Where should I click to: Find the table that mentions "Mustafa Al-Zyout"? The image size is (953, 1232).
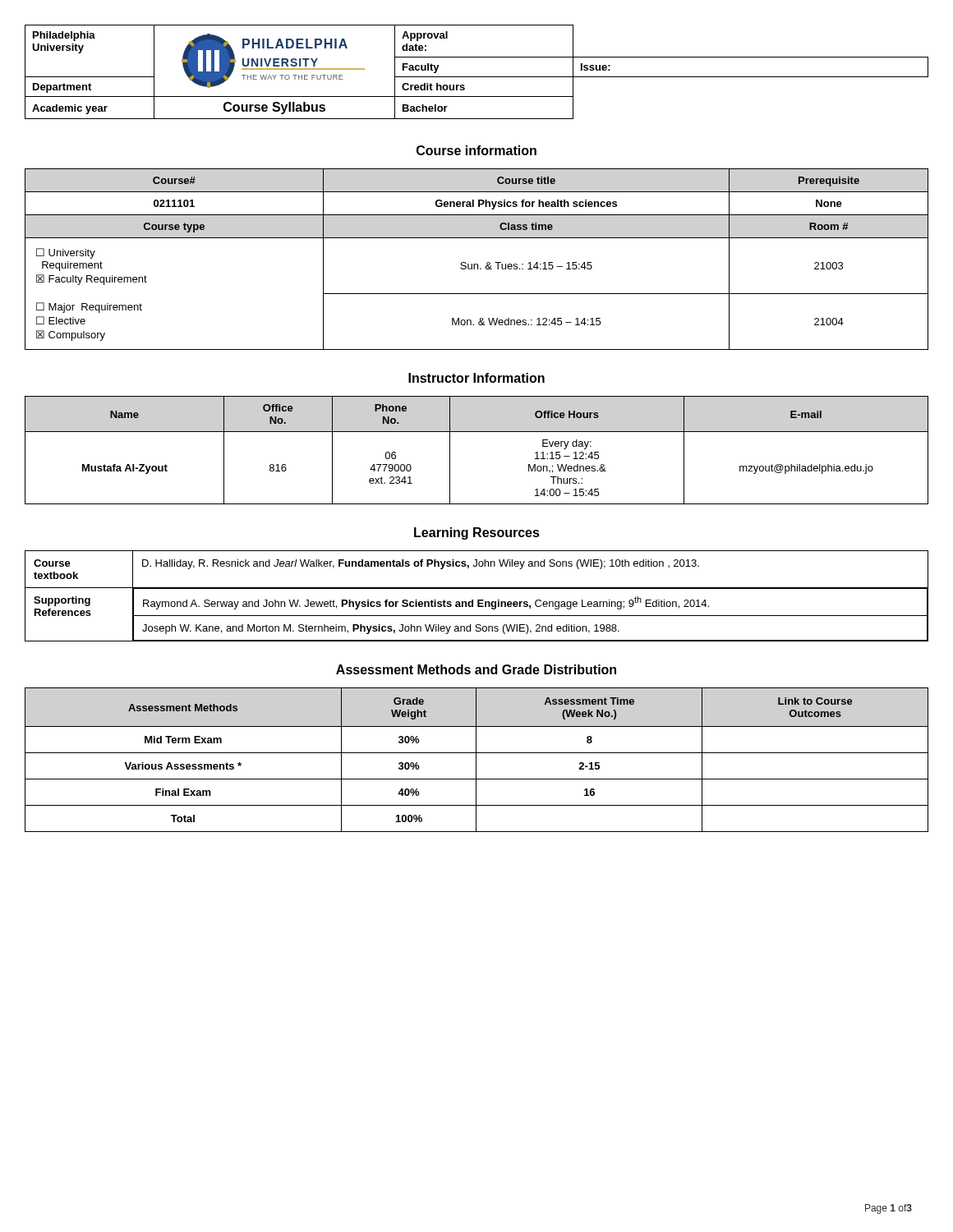tap(476, 450)
